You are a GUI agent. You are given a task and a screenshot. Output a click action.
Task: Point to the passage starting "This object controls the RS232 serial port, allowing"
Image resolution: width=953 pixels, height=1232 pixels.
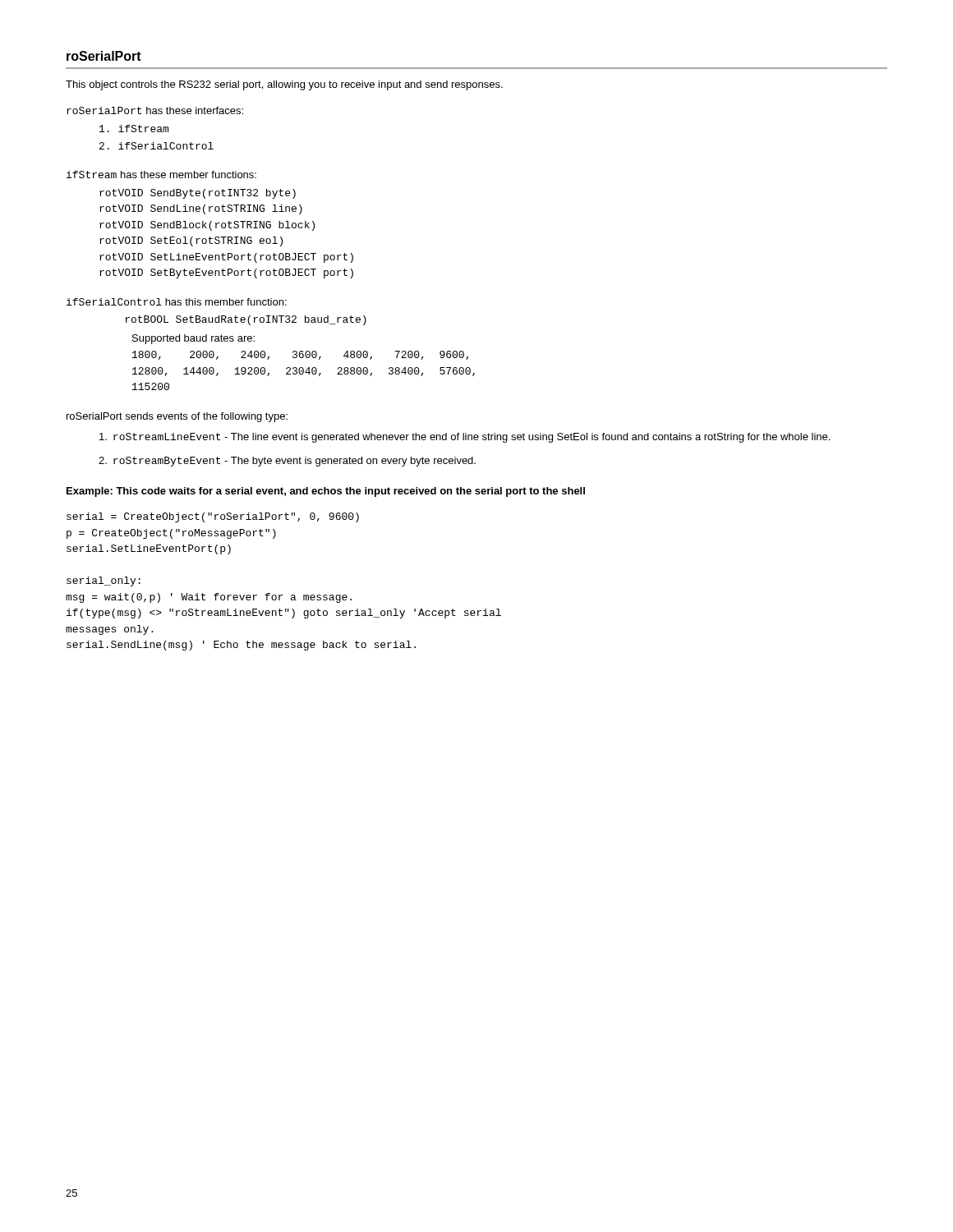(x=285, y=84)
